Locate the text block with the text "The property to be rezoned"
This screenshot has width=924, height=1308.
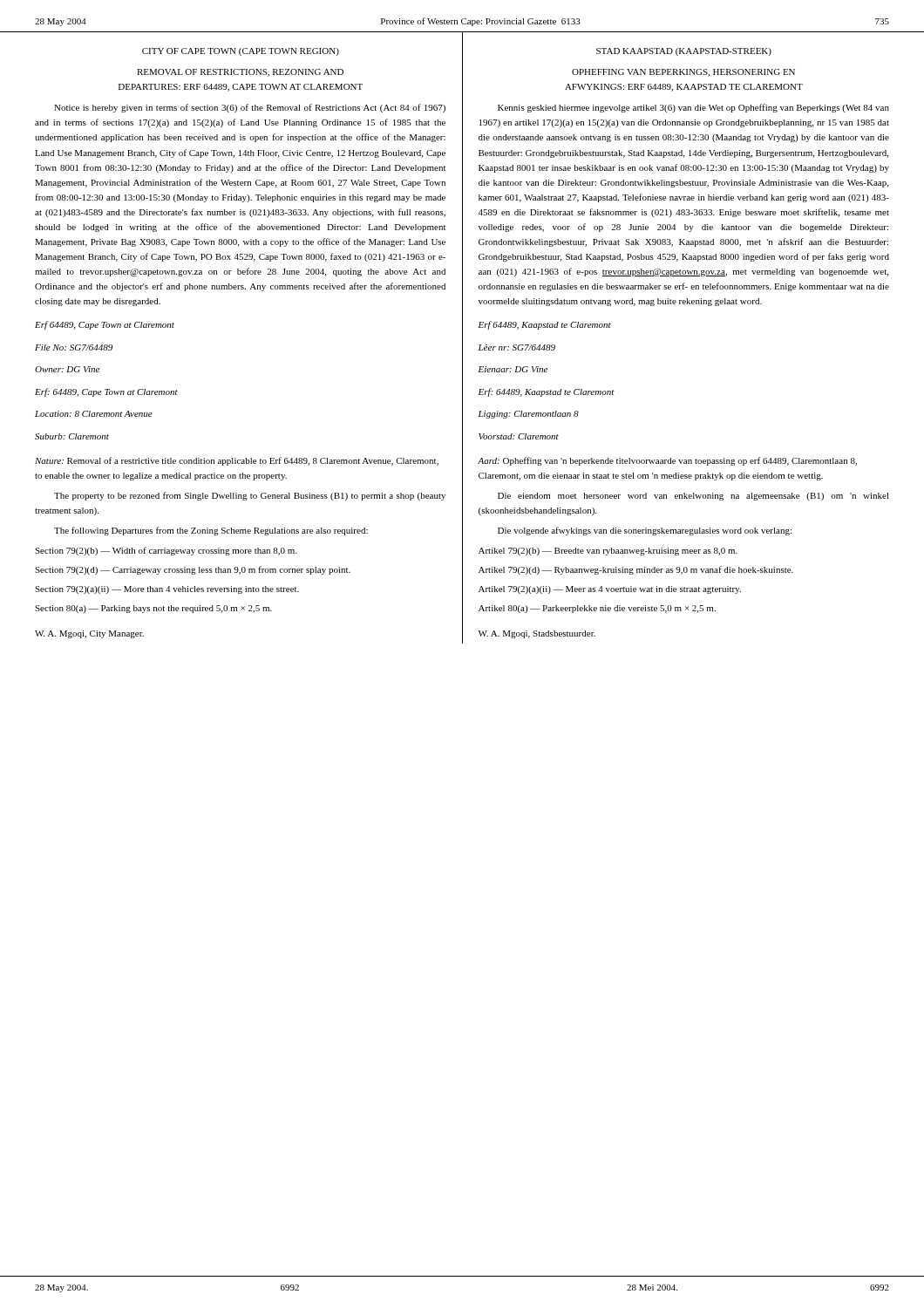[240, 502]
